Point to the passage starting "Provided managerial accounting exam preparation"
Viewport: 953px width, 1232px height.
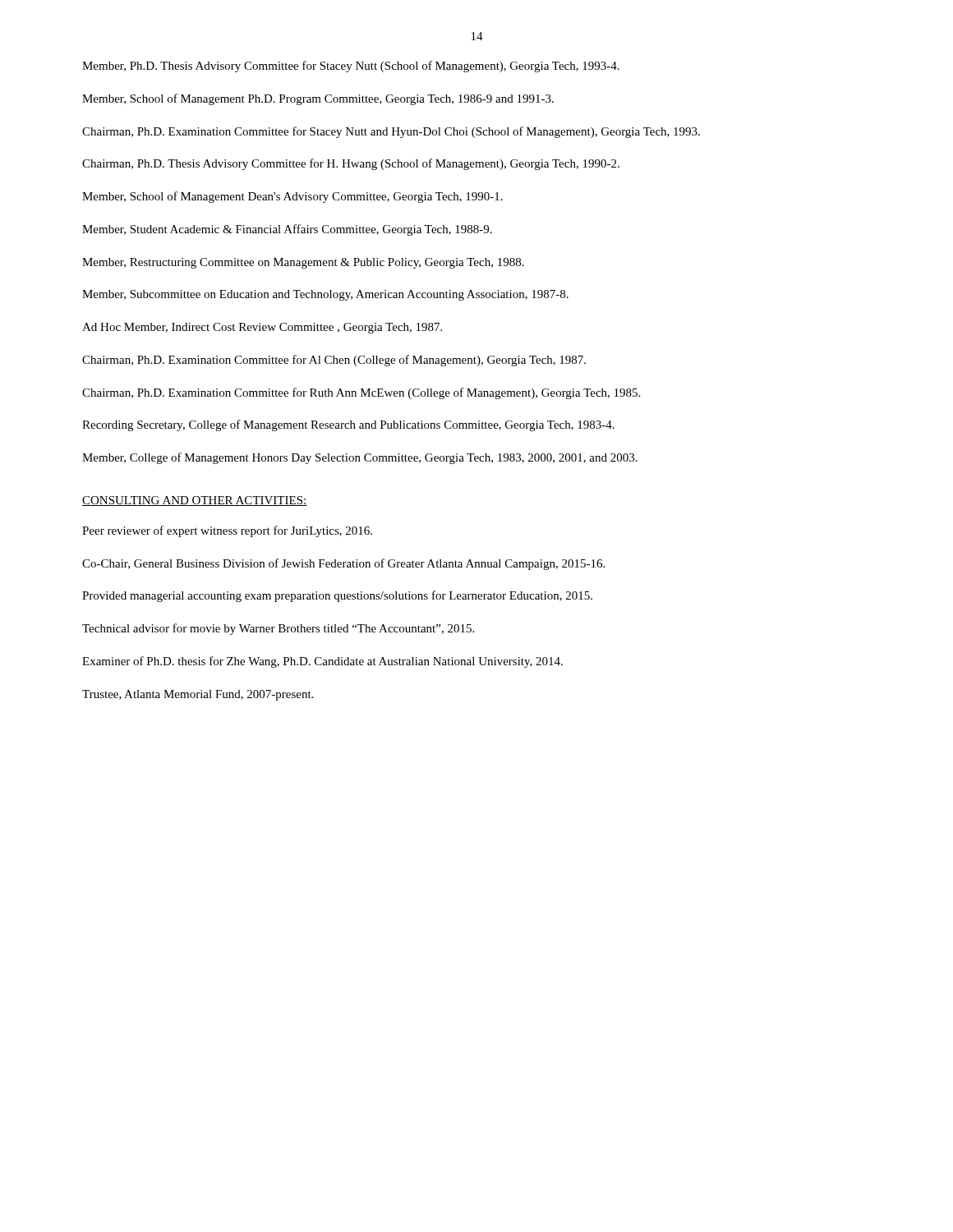click(x=338, y=596)
